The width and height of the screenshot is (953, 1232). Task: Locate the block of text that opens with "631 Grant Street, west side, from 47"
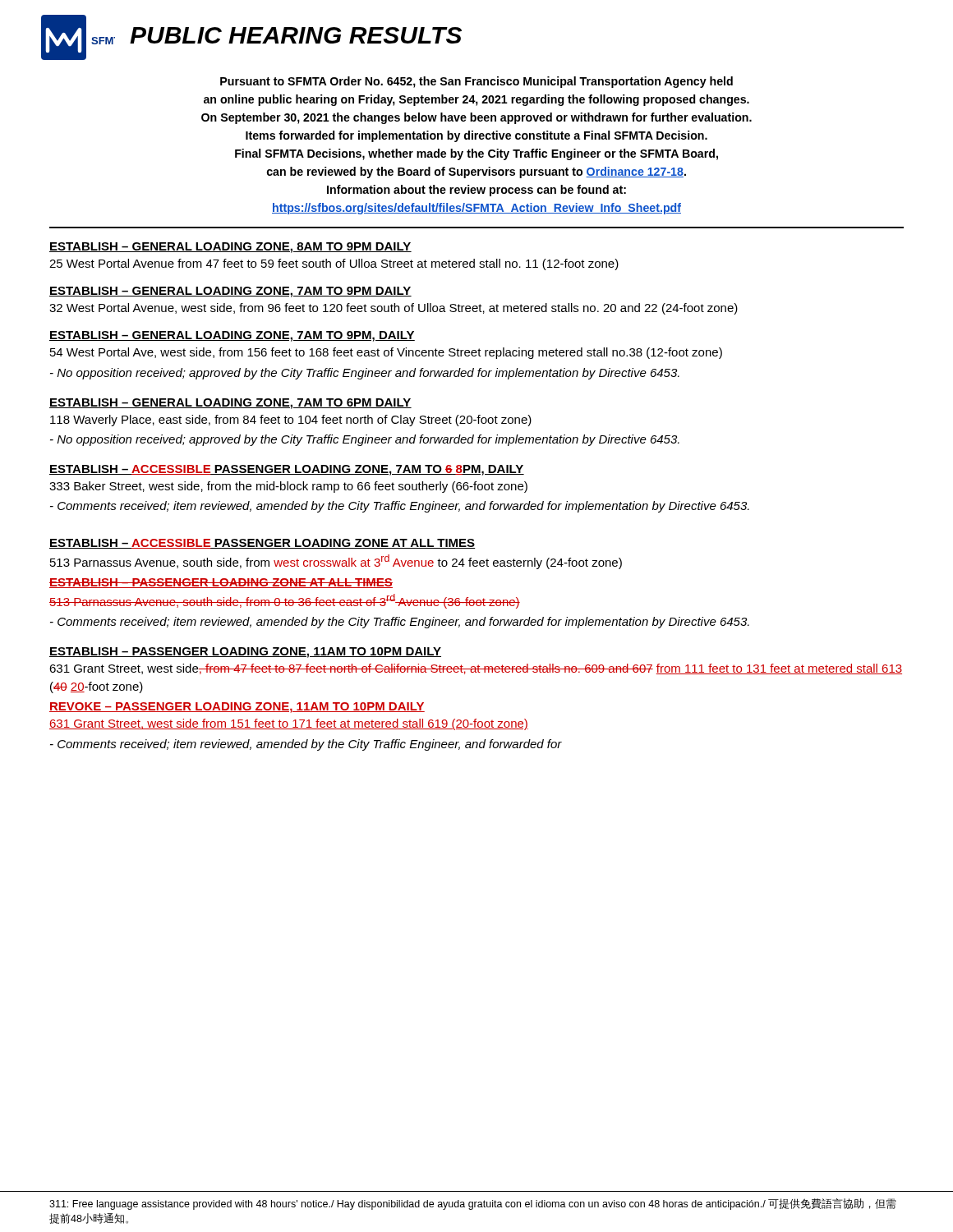tap(476, 677)
